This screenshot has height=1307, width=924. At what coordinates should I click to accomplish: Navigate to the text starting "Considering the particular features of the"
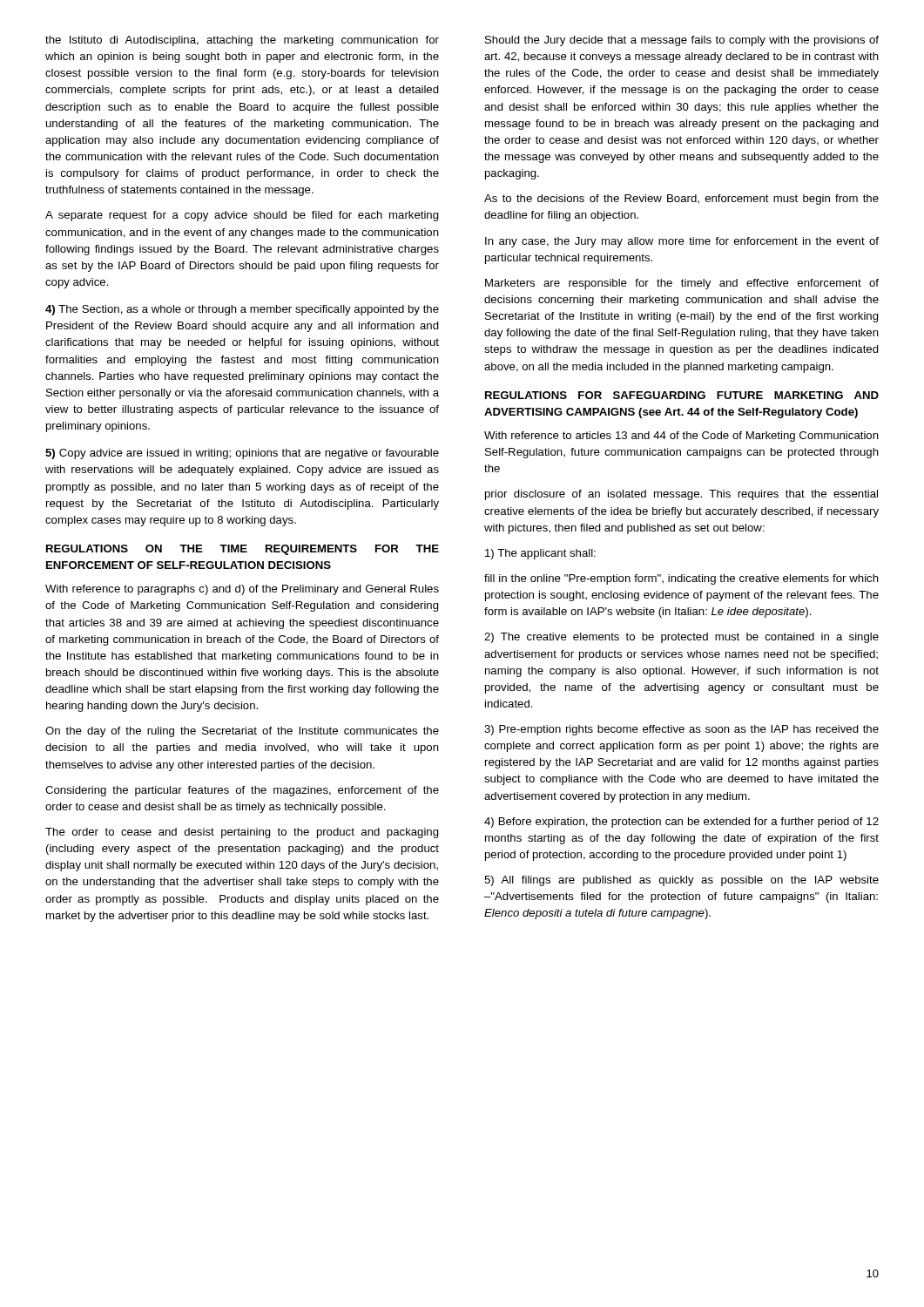pyautogui.click(x=242, y=798)
